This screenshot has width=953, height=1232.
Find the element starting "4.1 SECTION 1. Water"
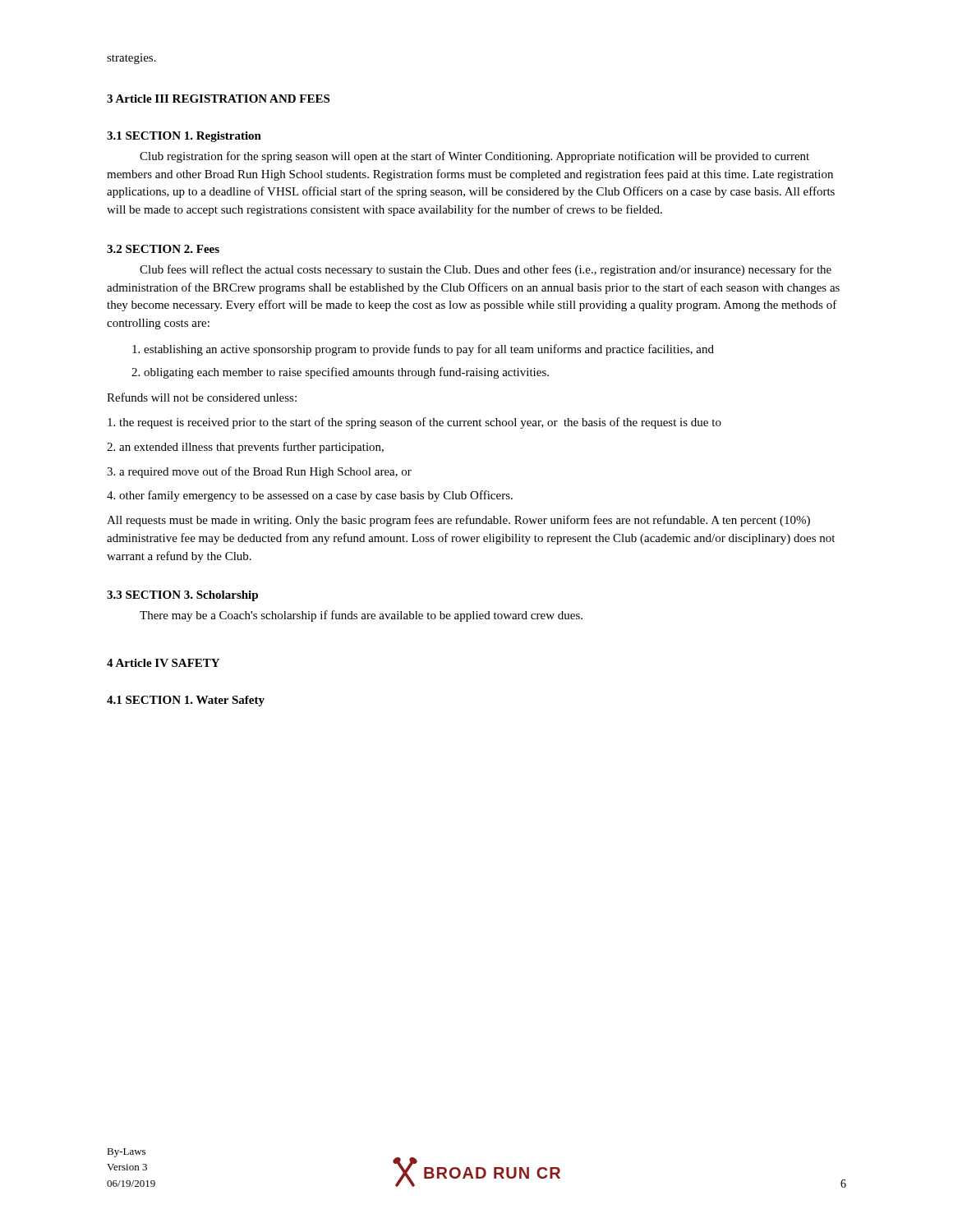click(x=186, y=700)
